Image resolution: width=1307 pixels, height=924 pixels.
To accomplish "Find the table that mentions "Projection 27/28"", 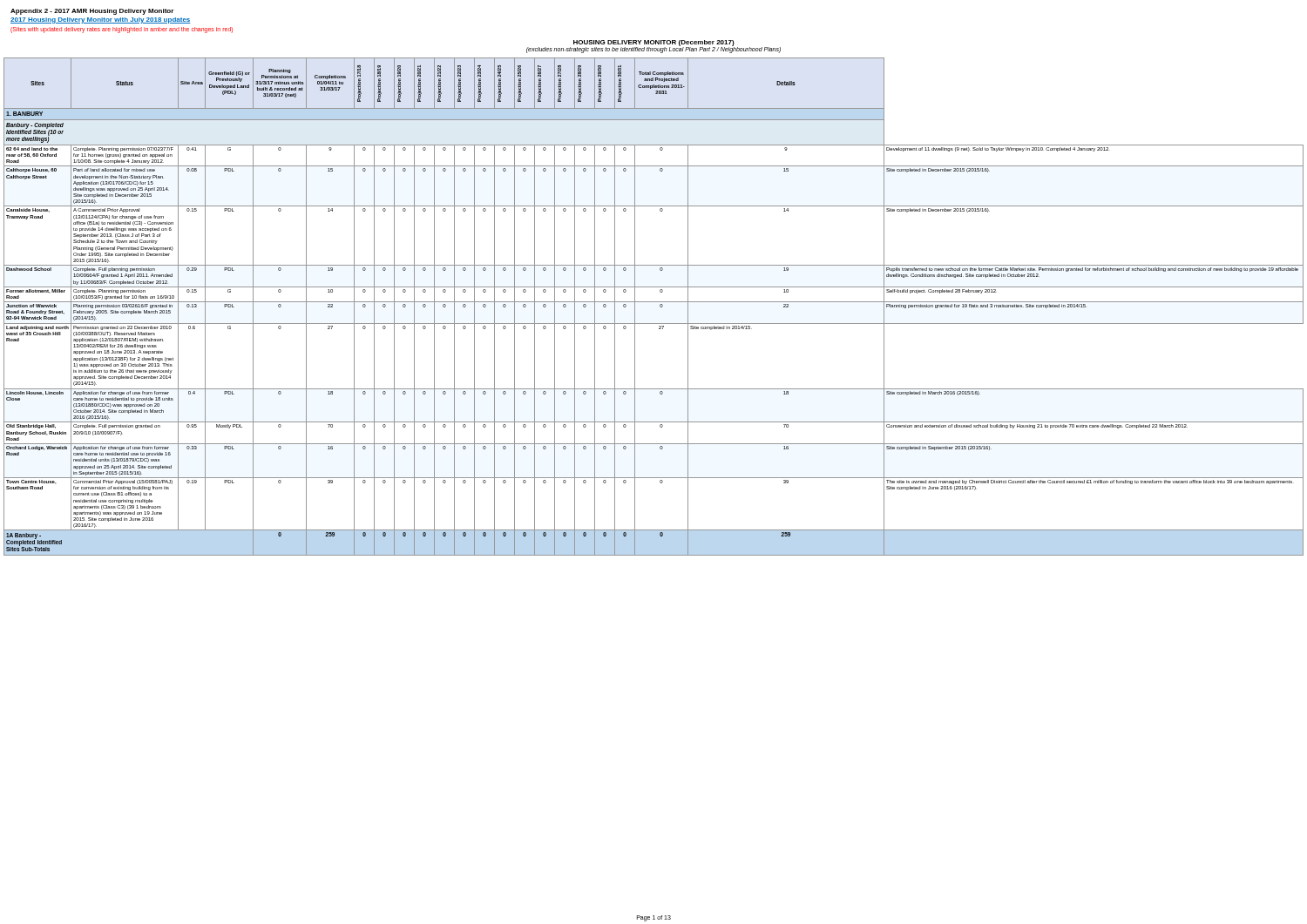I will (654, 483).
